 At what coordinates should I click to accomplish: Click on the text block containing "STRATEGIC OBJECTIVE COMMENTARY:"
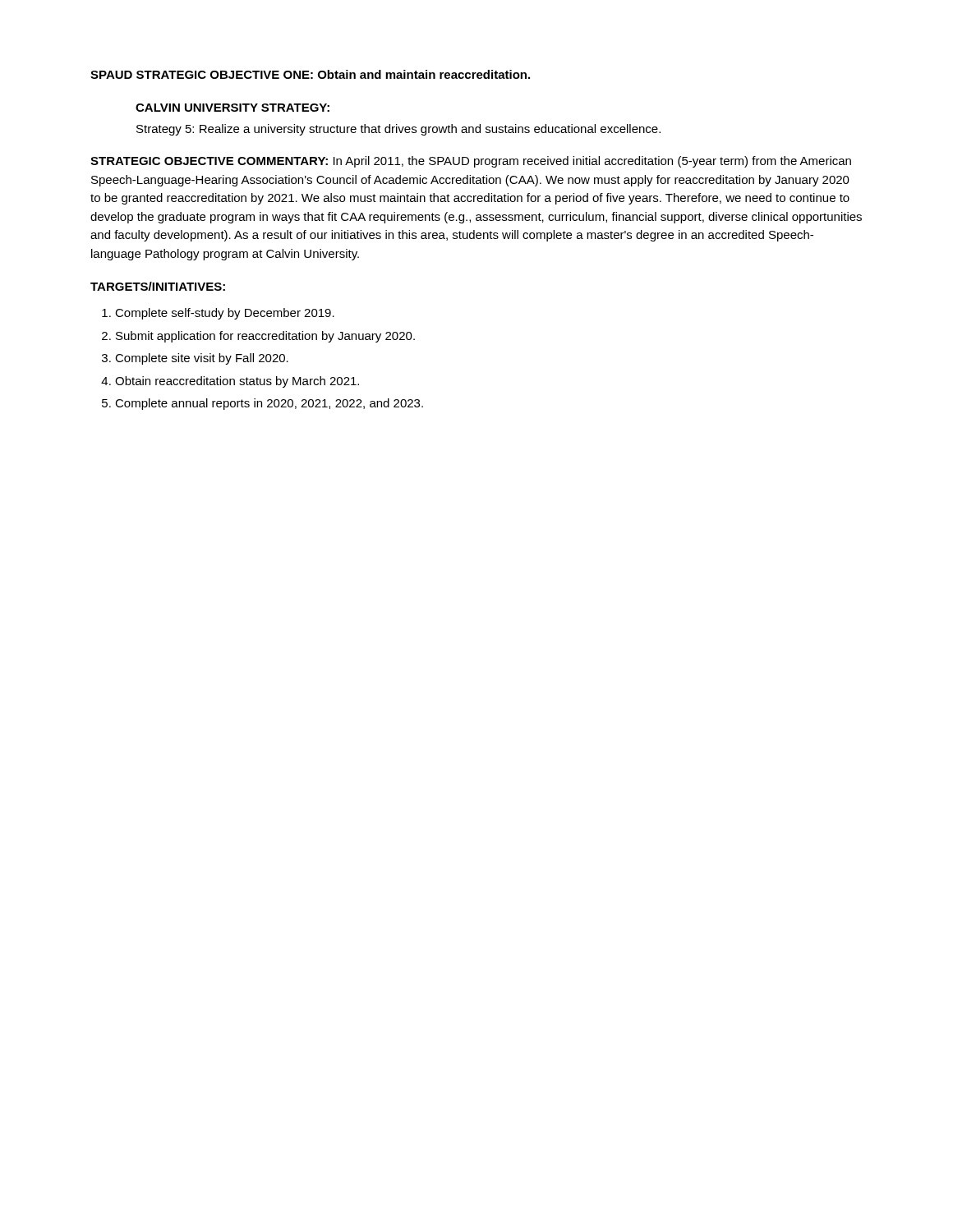click(476, 207)
